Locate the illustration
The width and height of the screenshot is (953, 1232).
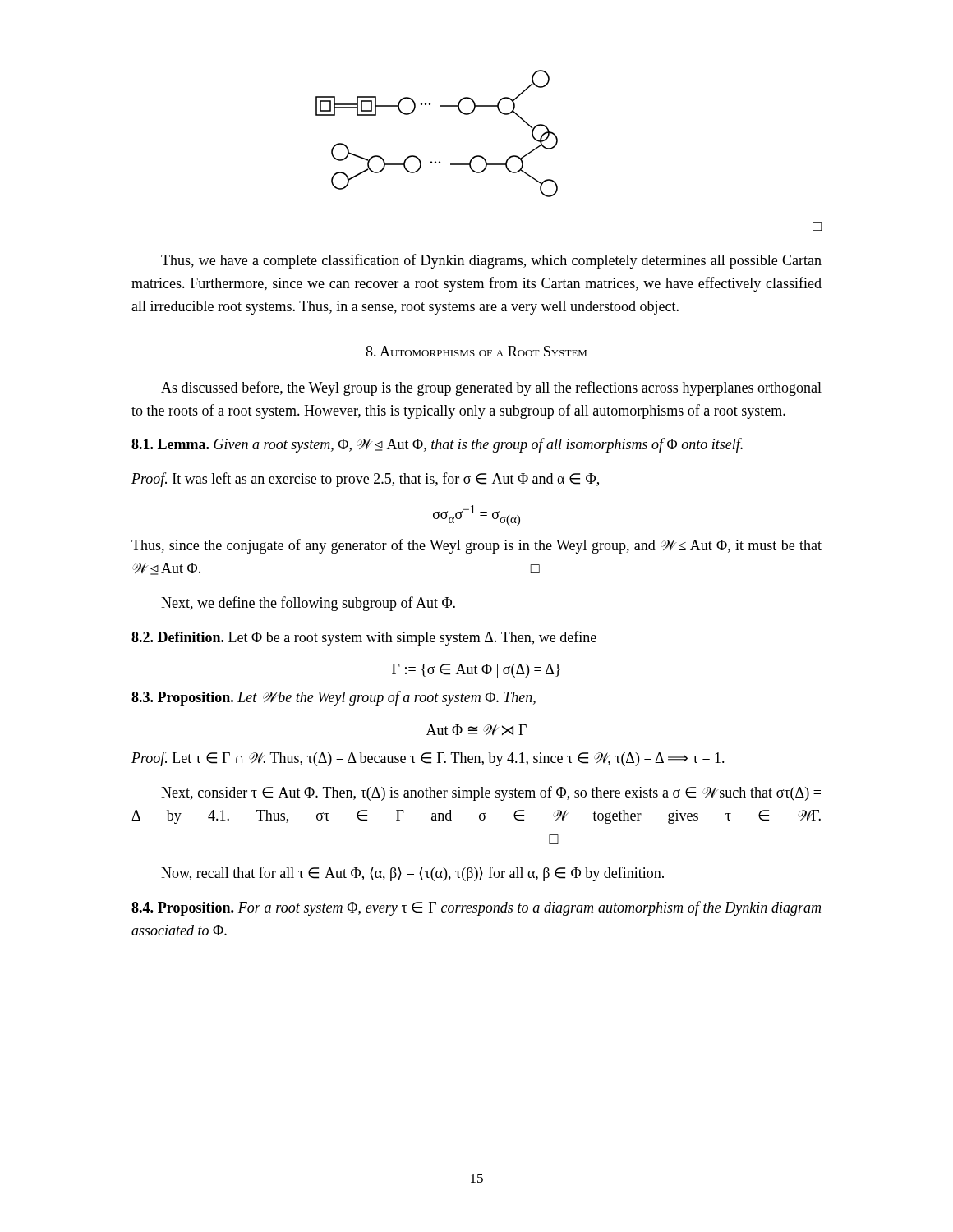click(476, 138)
